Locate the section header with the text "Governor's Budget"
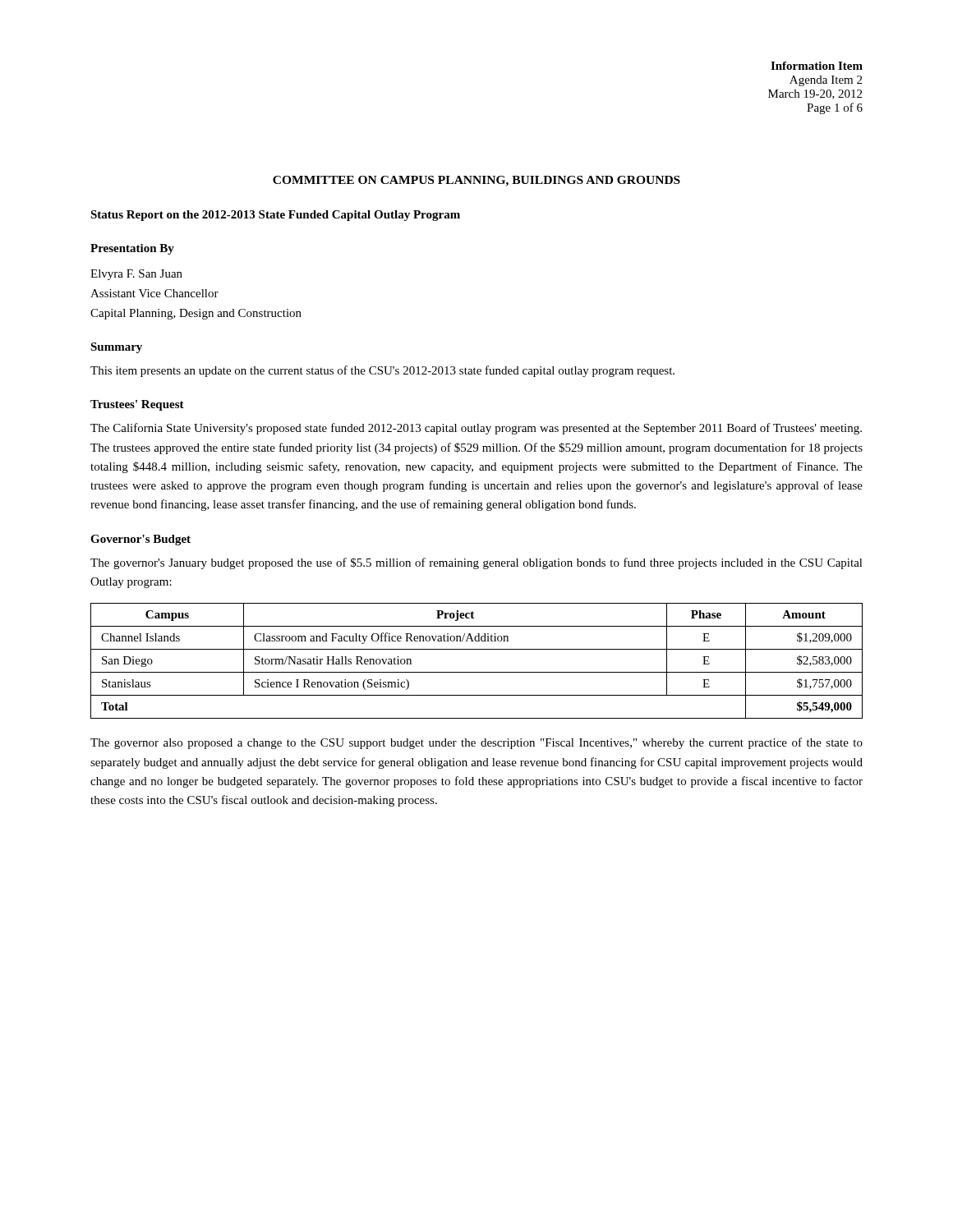This screenshot has width=953, height=1232. point(140,540)
